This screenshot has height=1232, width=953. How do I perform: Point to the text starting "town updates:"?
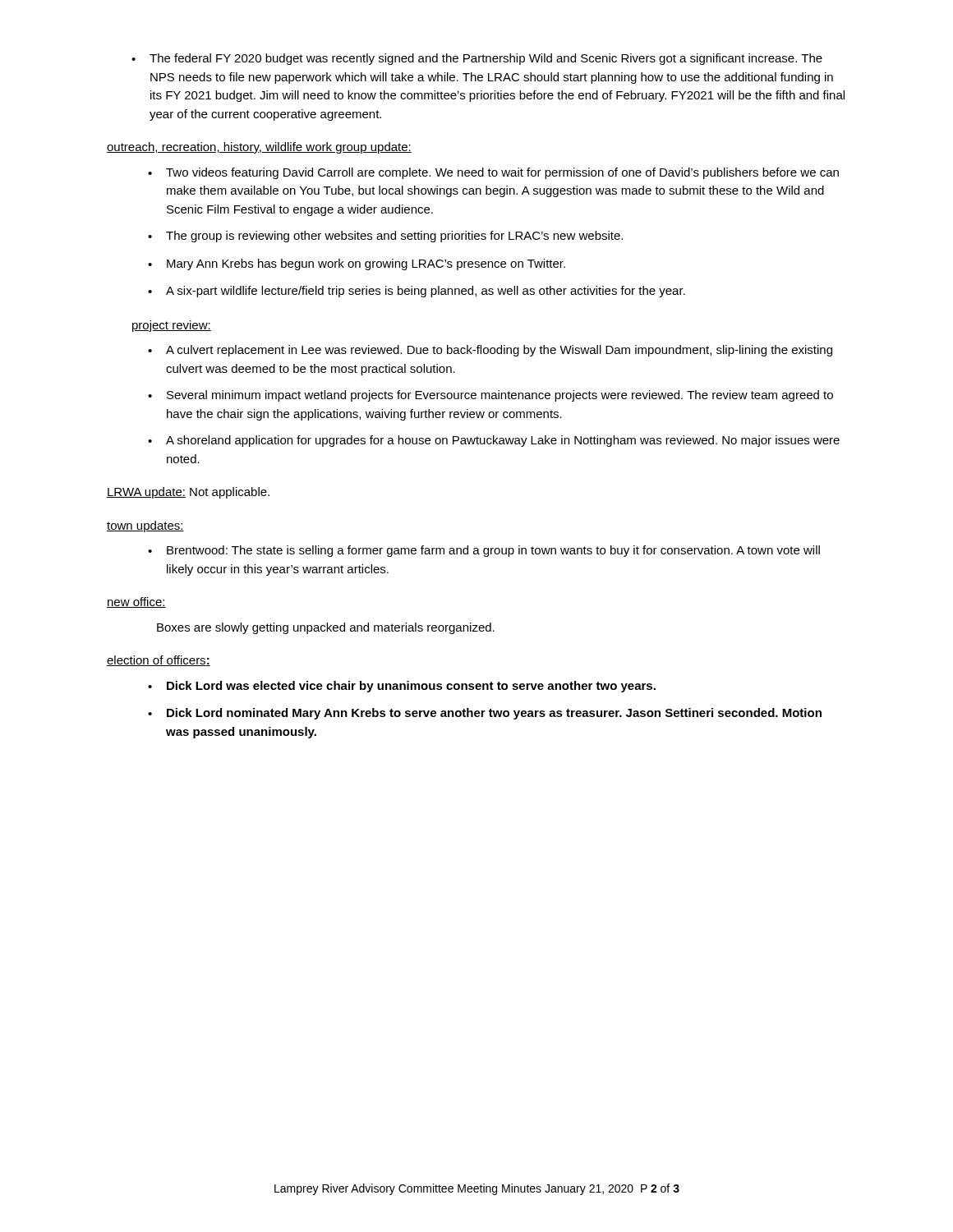tap(145, 525)
